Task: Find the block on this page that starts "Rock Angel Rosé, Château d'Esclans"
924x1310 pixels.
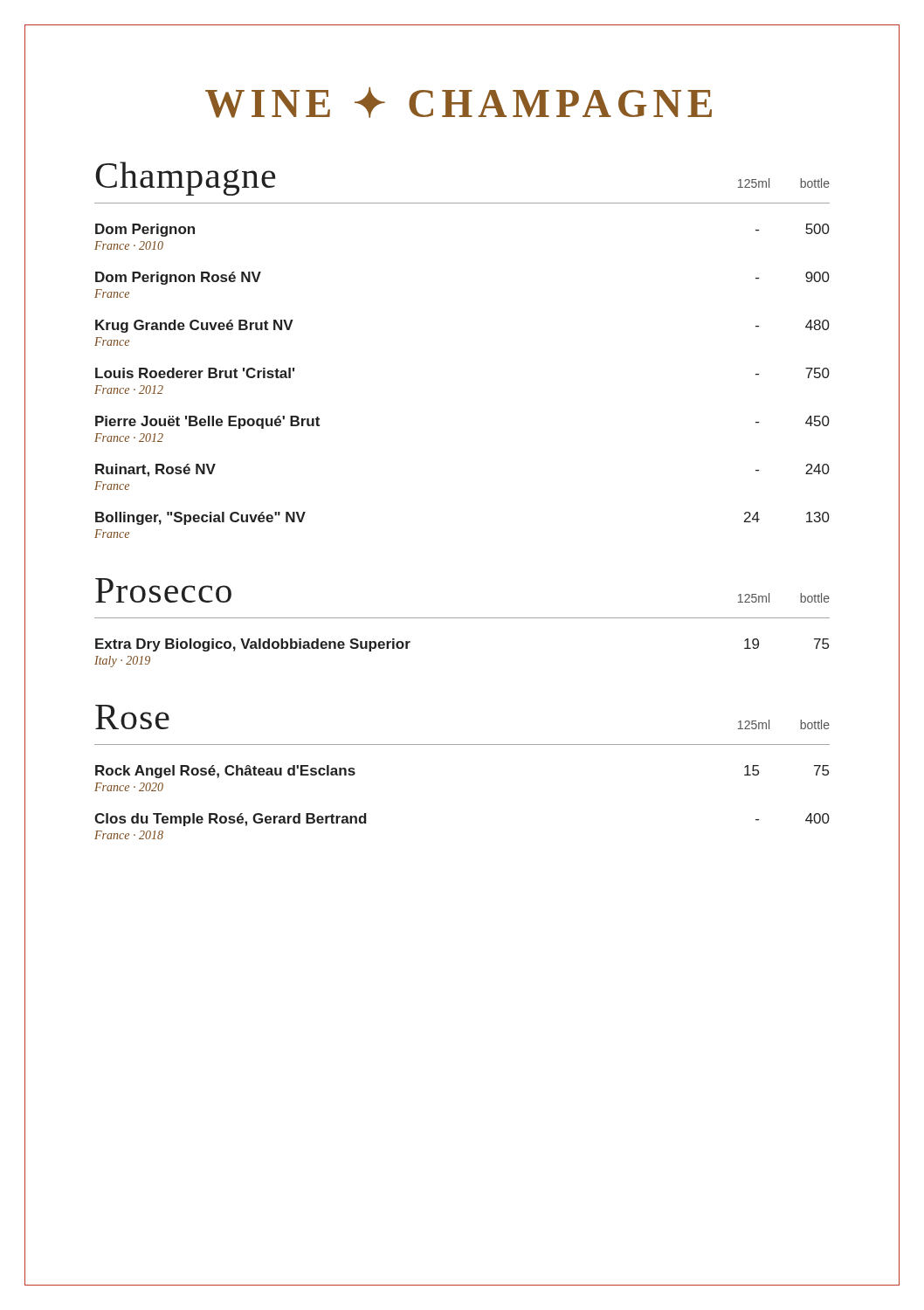Action: click(228, 772)
